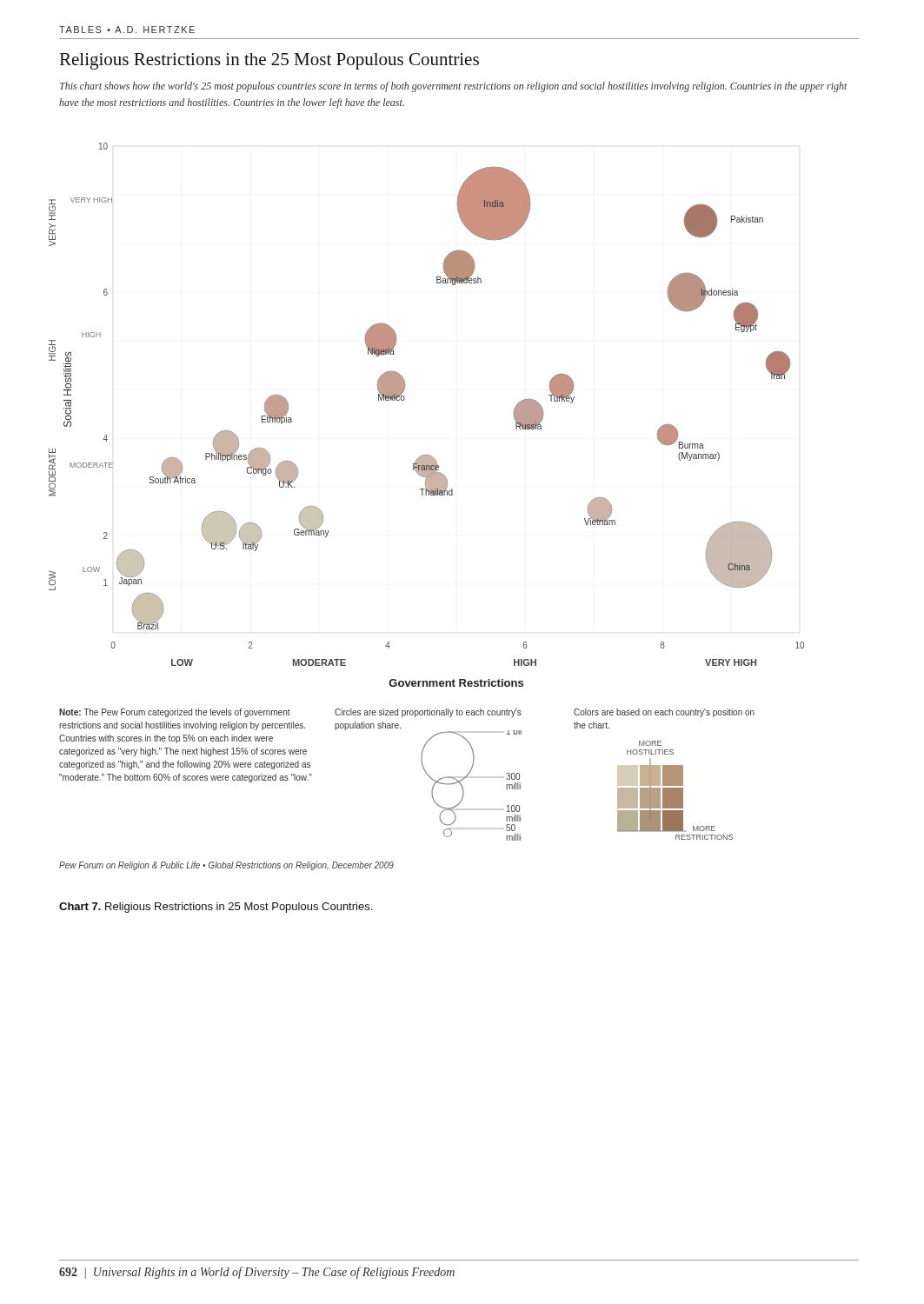924x1304 pixels.
Task: Click on the passage starting "Note: The Pew Forum categorized the levels of"
Action: [x=186, y=745]
